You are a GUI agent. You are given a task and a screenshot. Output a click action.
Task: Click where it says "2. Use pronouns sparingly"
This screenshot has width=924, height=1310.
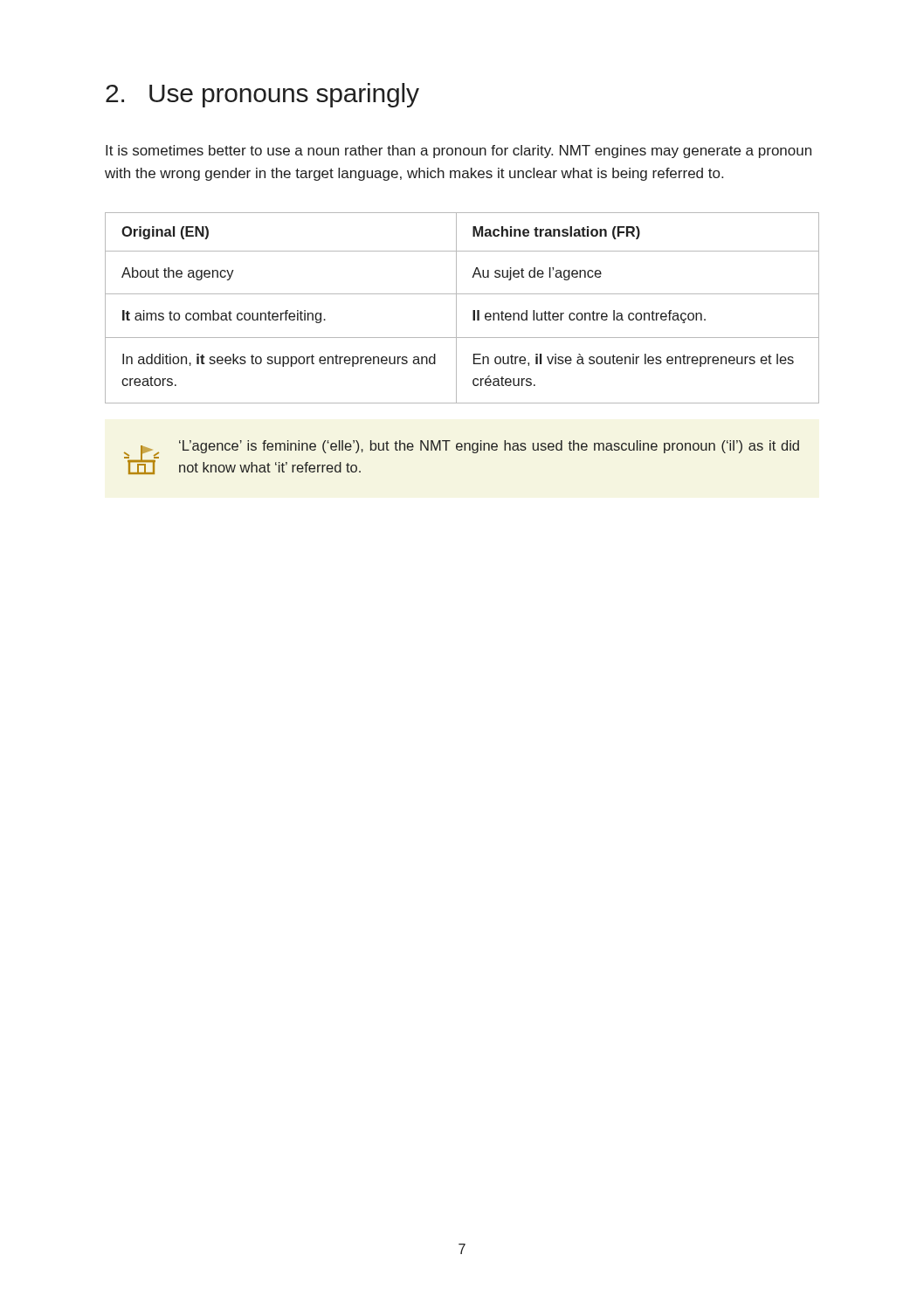click(x=262, y=95)
